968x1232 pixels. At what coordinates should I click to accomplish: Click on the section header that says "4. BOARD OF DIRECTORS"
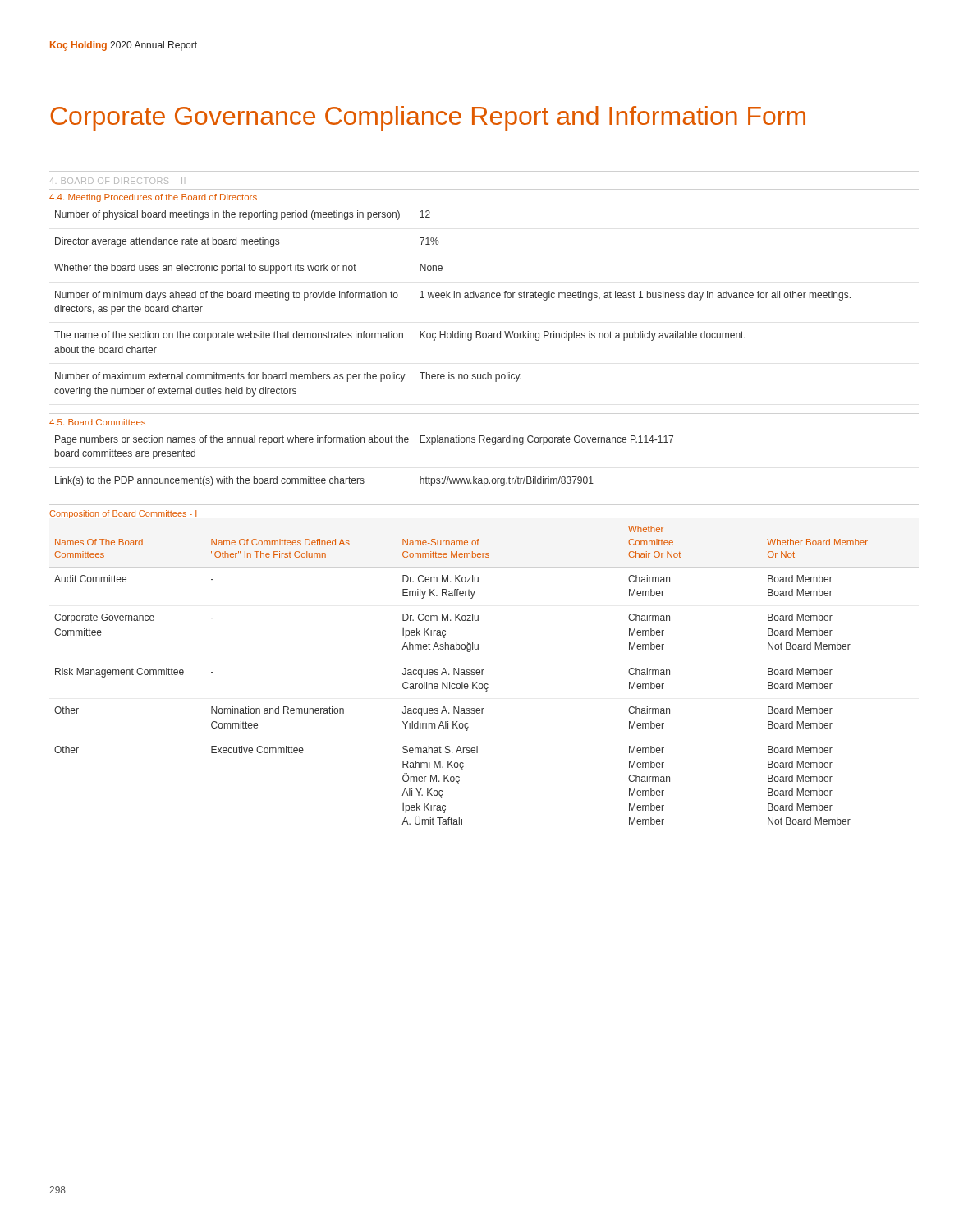[118, 181]
